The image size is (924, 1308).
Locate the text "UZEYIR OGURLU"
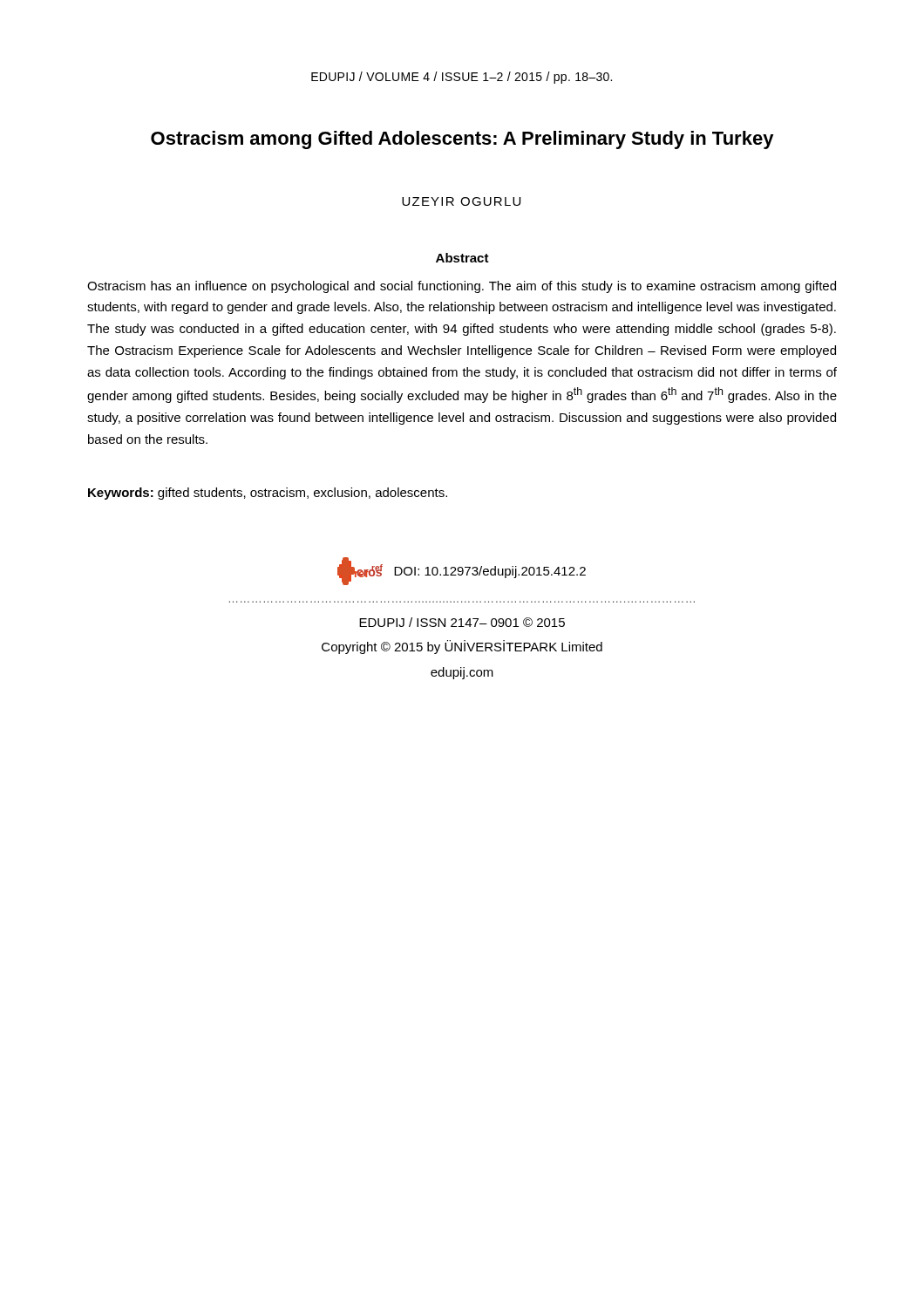point(462,201)
